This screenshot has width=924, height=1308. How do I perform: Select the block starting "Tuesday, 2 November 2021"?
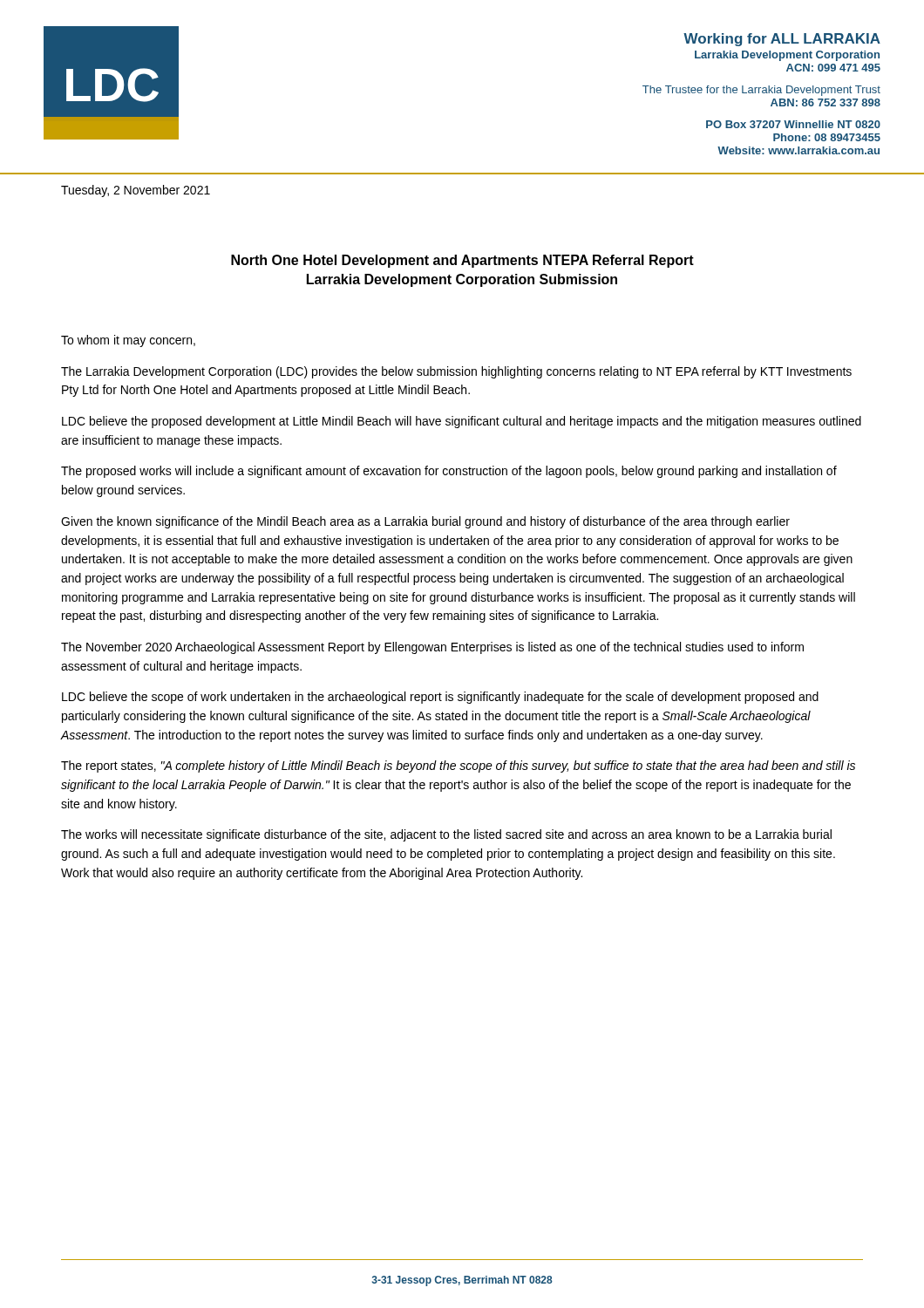[136, 190]
